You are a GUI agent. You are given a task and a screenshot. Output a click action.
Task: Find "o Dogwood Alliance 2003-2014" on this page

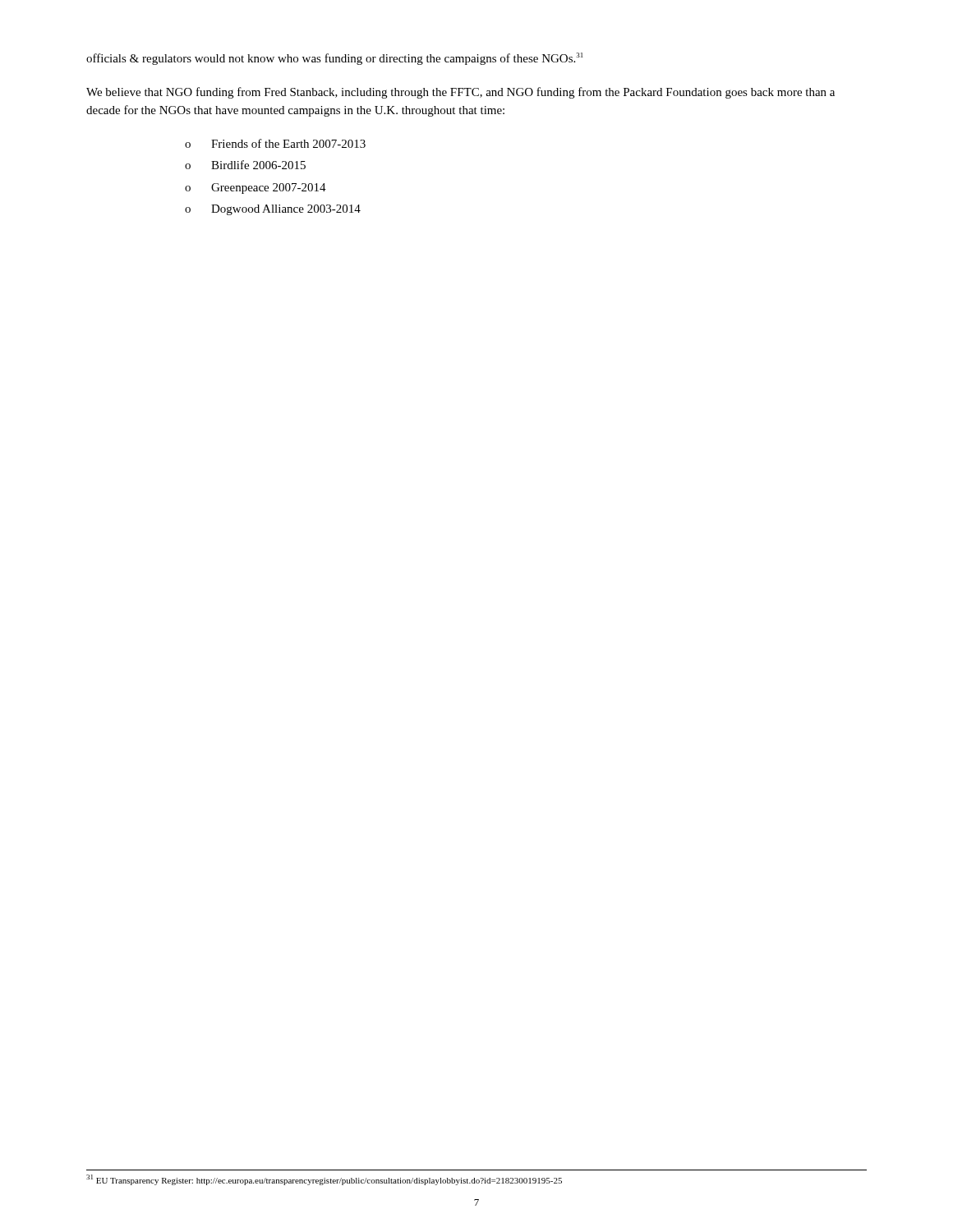tap(273, 209)
